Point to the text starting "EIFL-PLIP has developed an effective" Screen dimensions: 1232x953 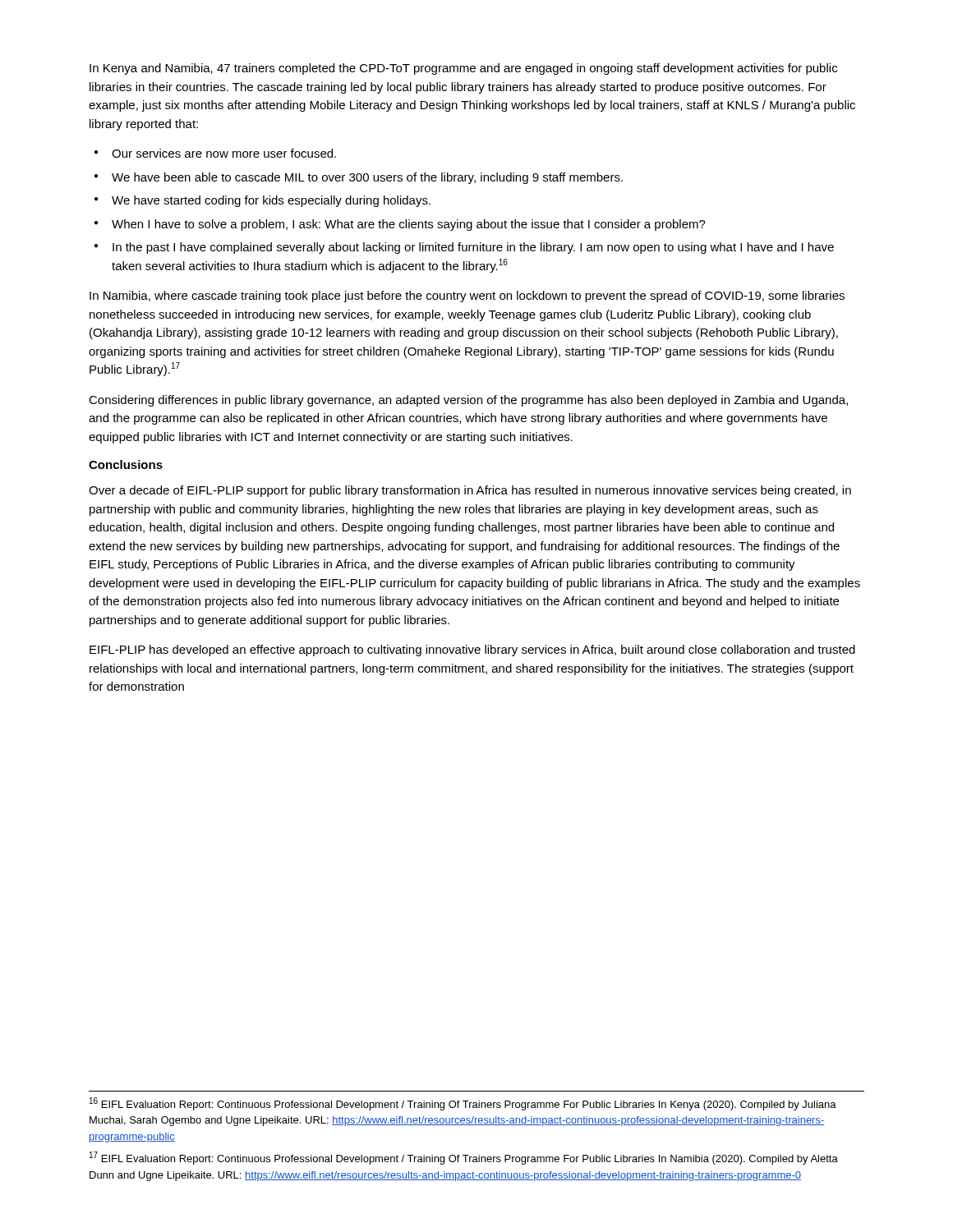click(472, 668)
